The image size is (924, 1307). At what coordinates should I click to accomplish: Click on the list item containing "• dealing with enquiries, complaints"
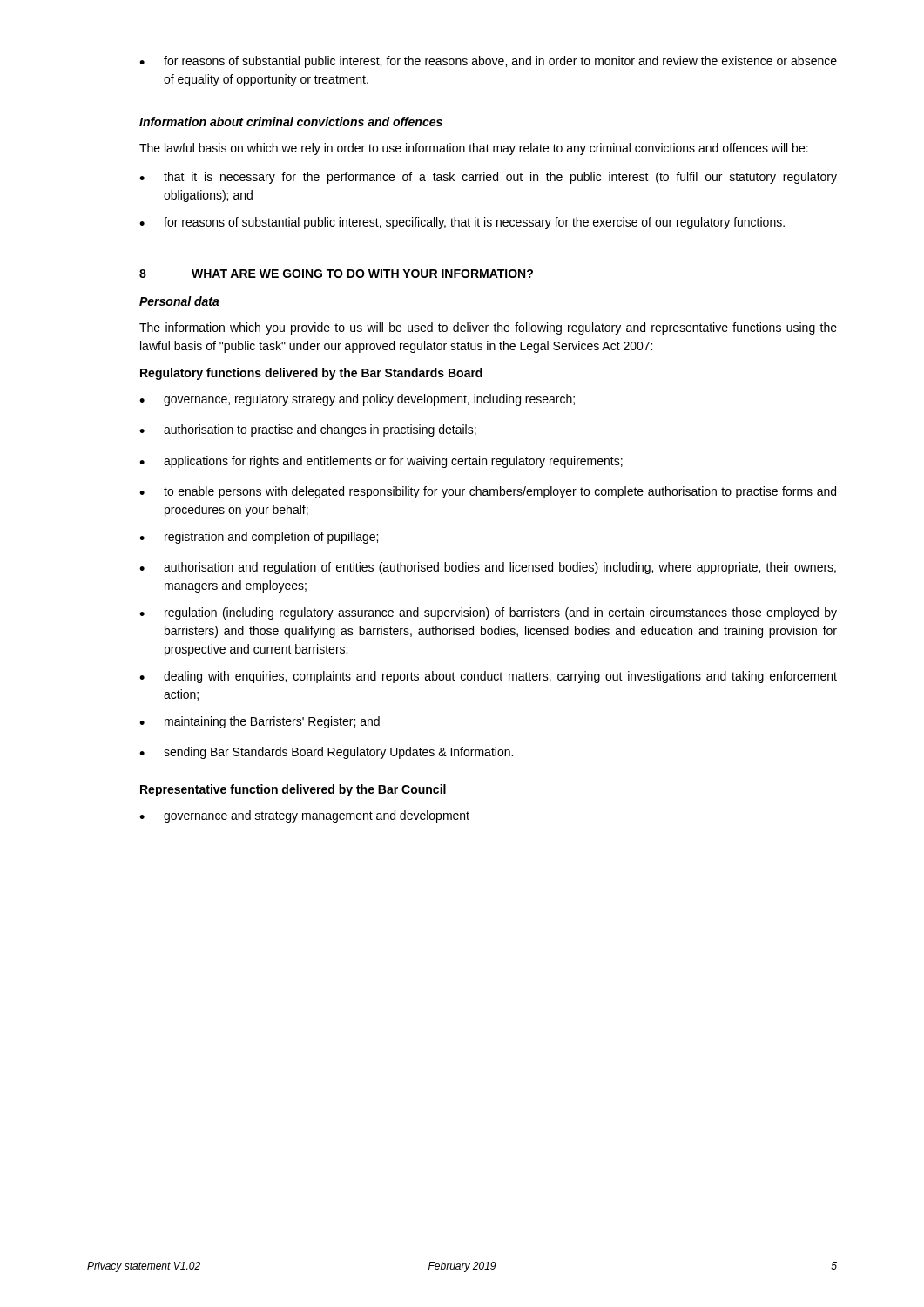click(488, 686)
